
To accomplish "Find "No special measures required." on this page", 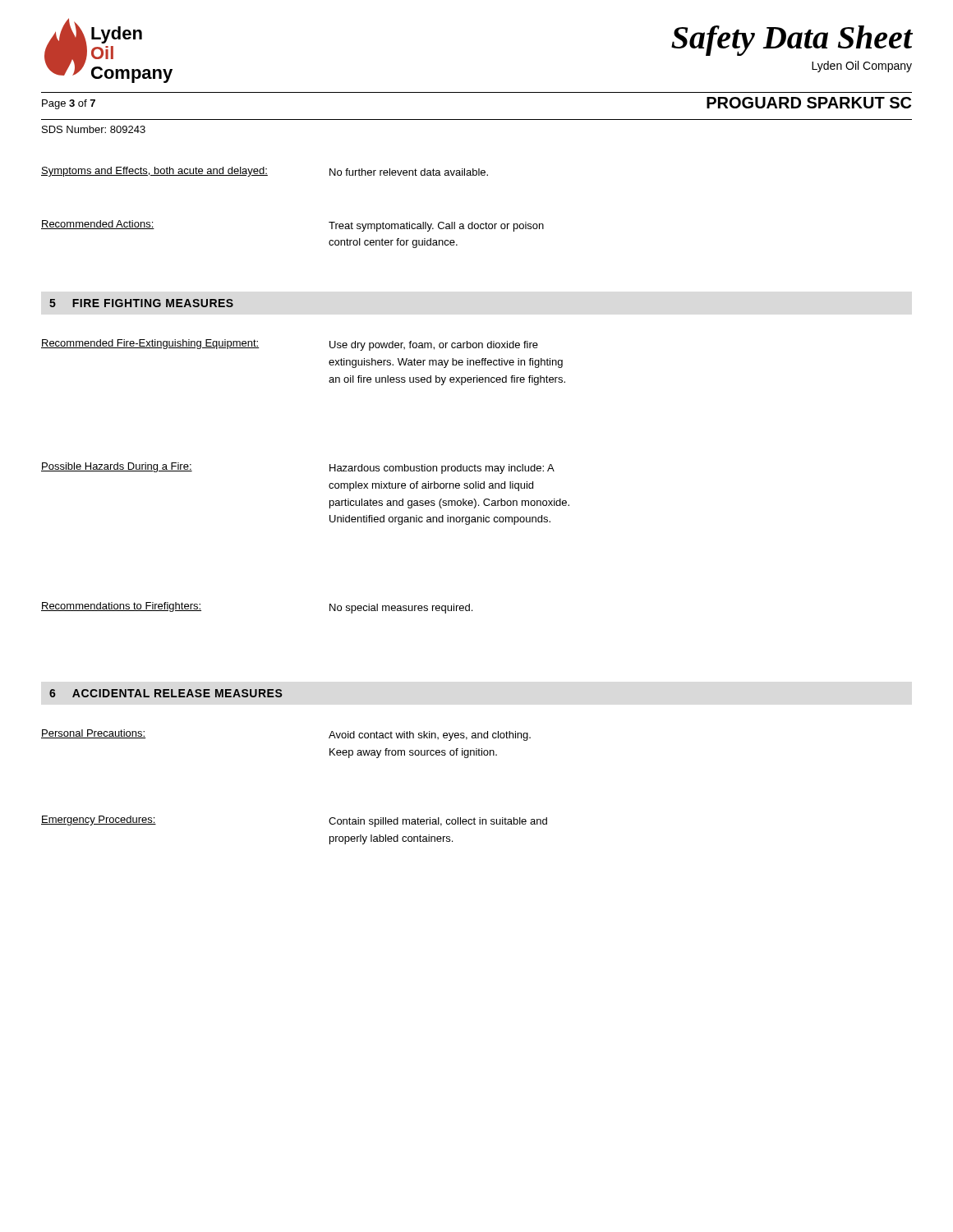I will point(401,607).
